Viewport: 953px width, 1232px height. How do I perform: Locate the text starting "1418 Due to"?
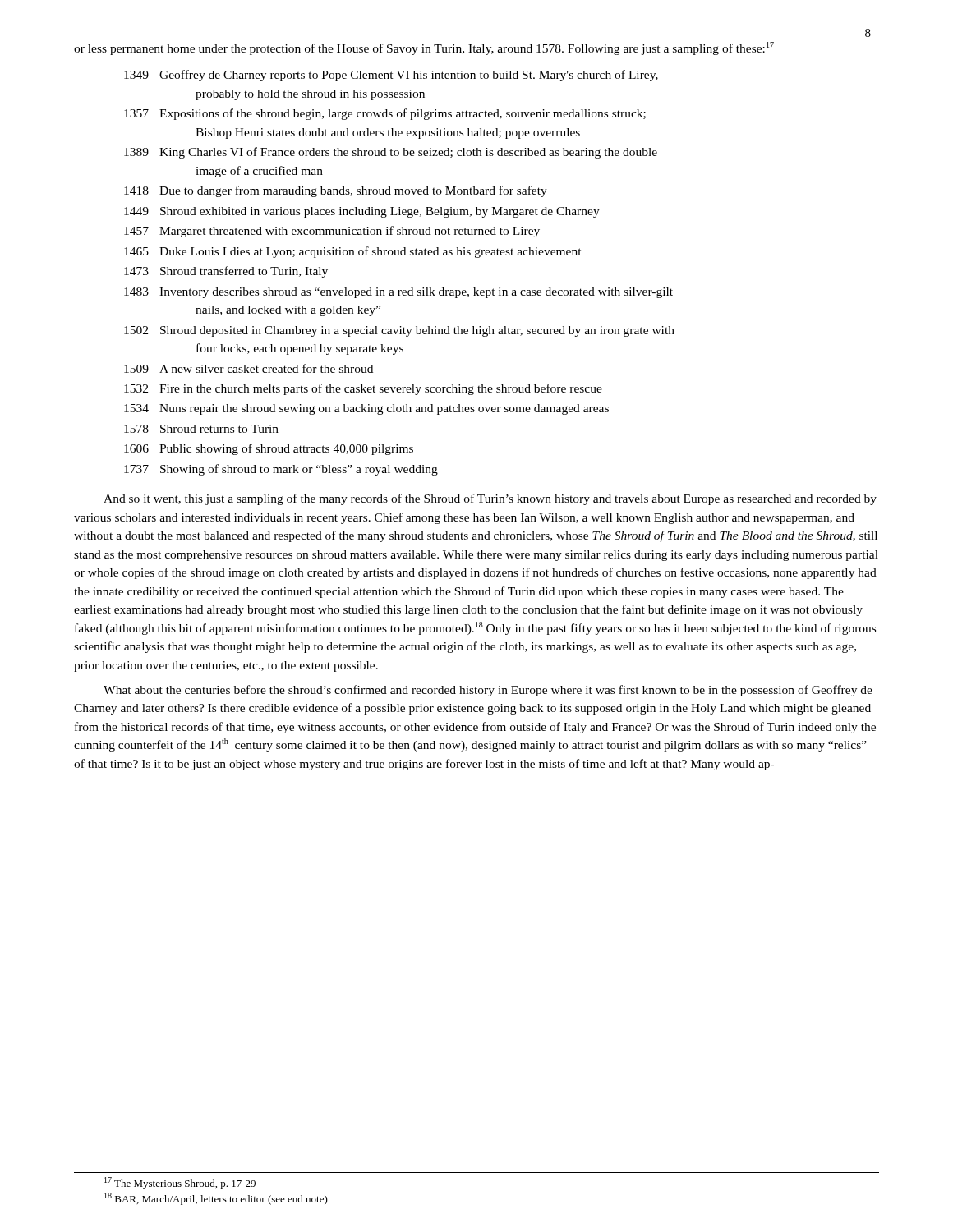pyautogui.click(x=501, y=191)
